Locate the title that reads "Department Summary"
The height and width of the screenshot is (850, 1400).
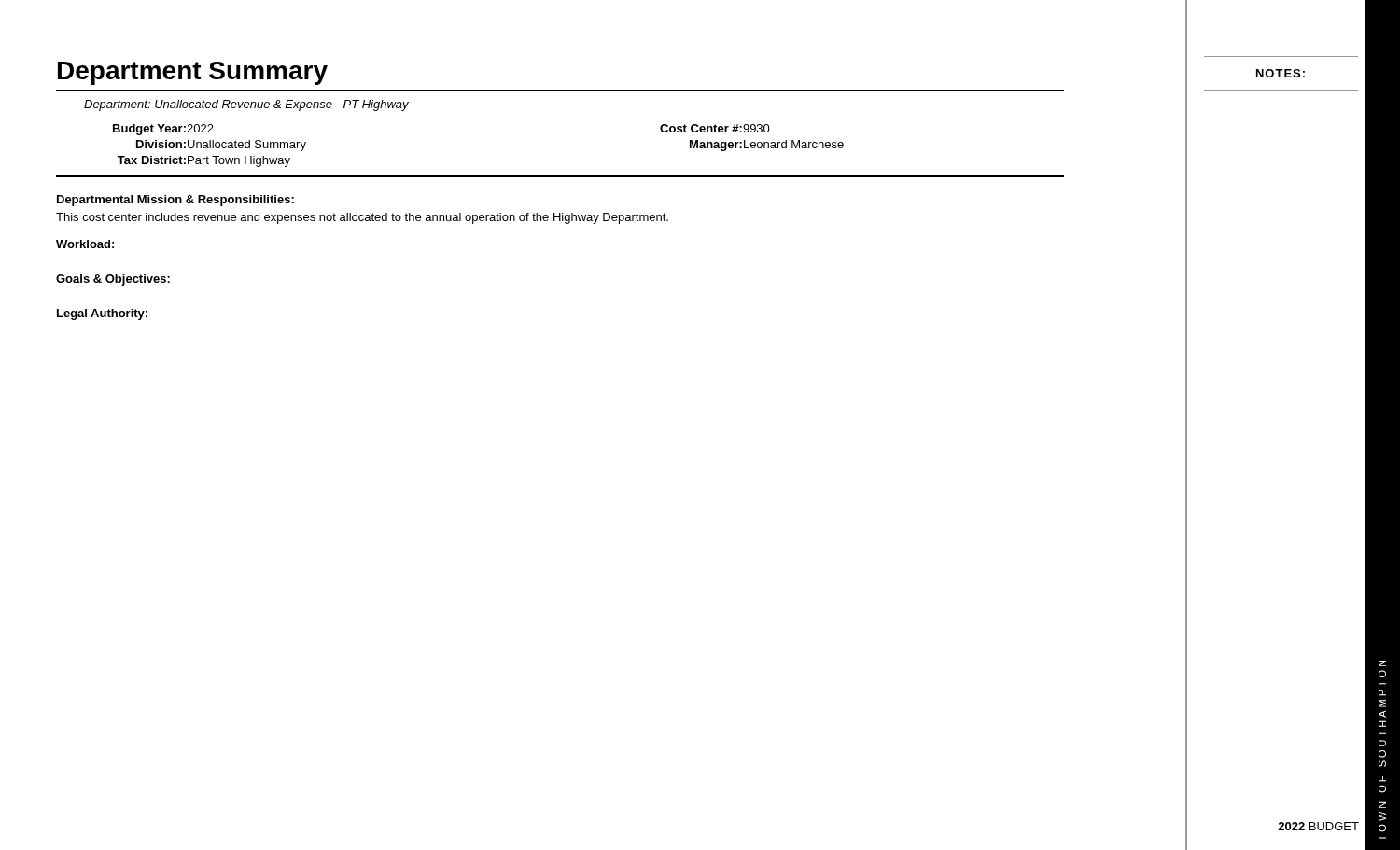193,73
